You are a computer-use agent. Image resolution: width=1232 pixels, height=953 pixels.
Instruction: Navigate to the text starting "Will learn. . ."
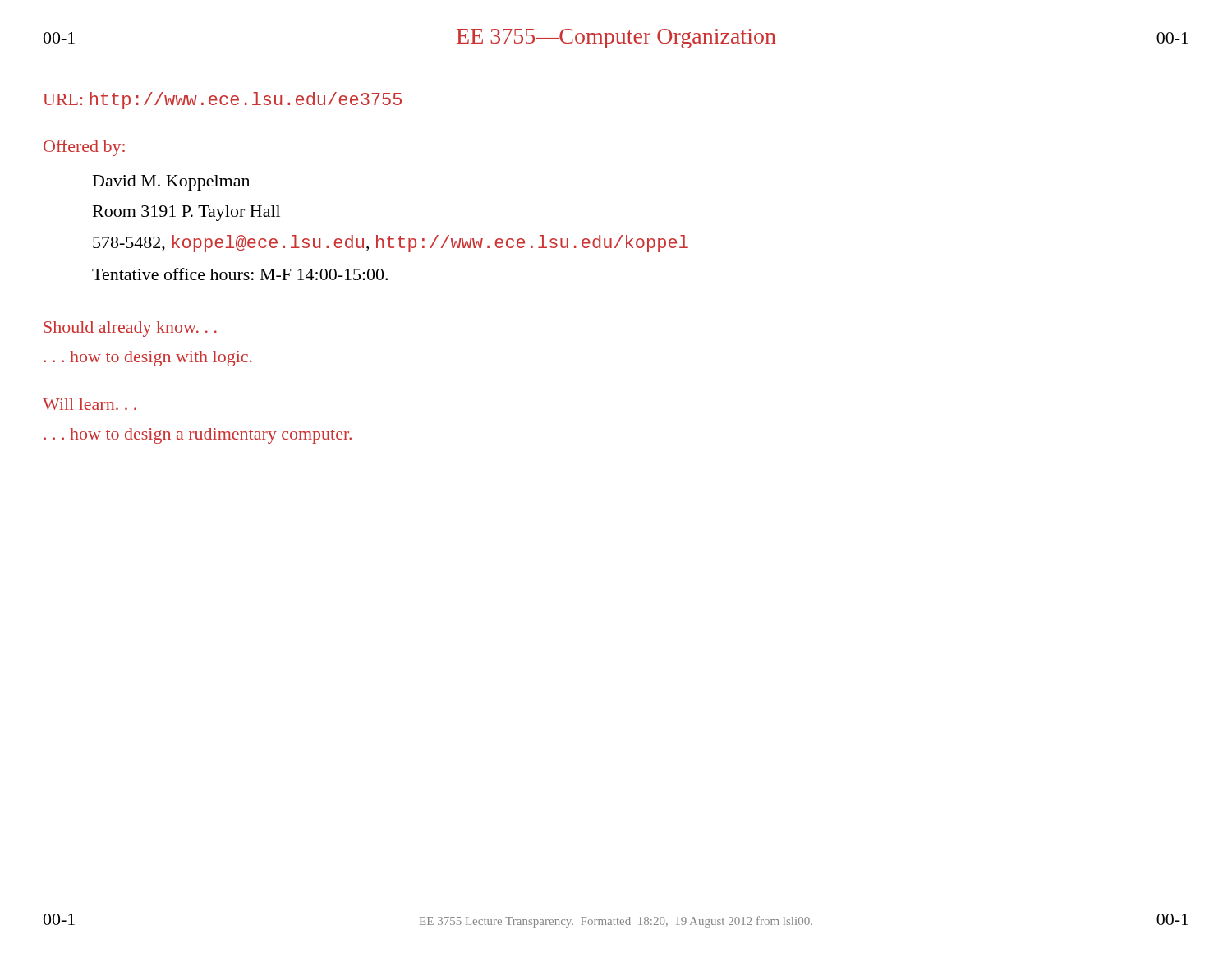coord(90,403)
